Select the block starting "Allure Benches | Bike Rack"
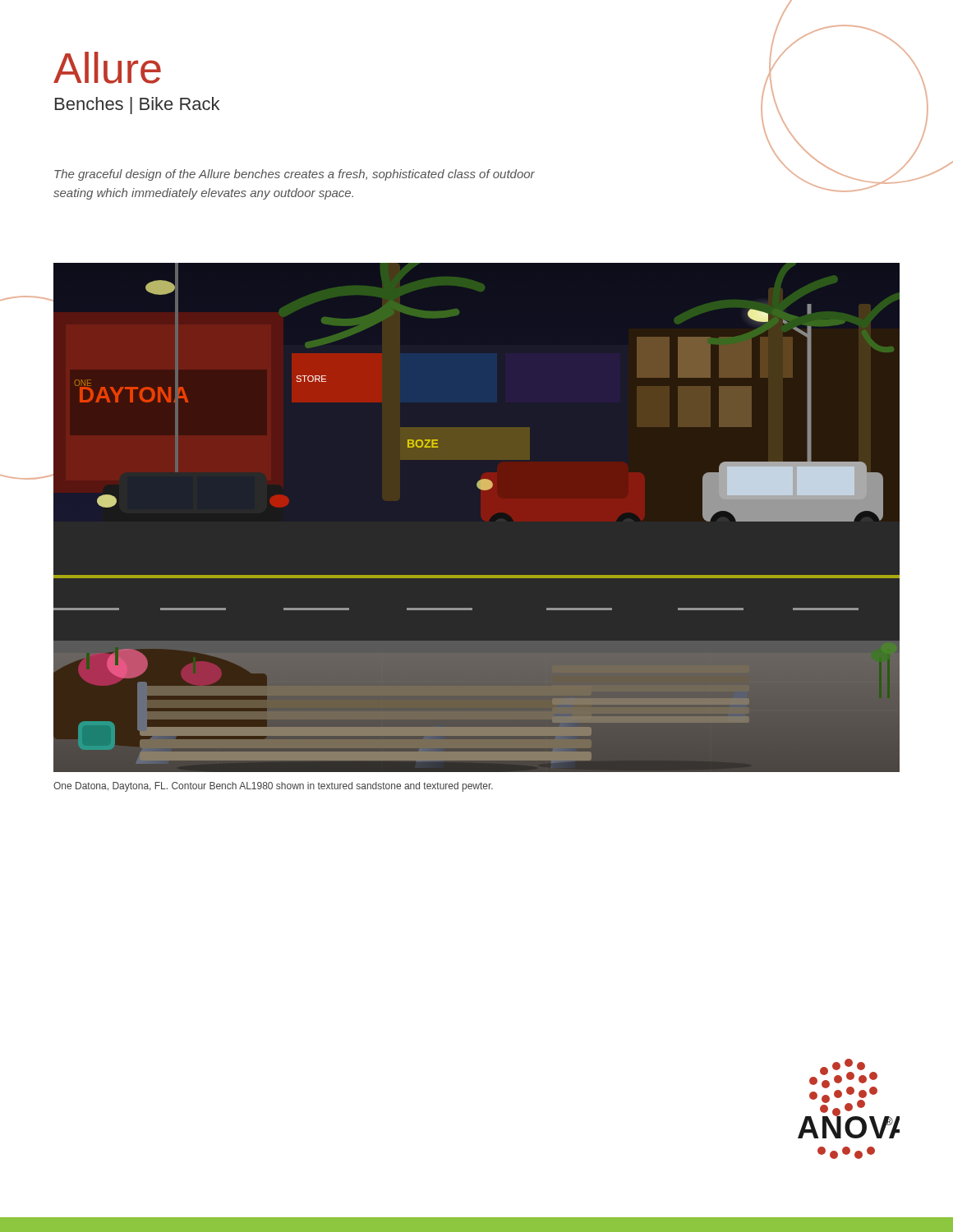The width and height of the screenshot is (953, 1232). [137, 80]
